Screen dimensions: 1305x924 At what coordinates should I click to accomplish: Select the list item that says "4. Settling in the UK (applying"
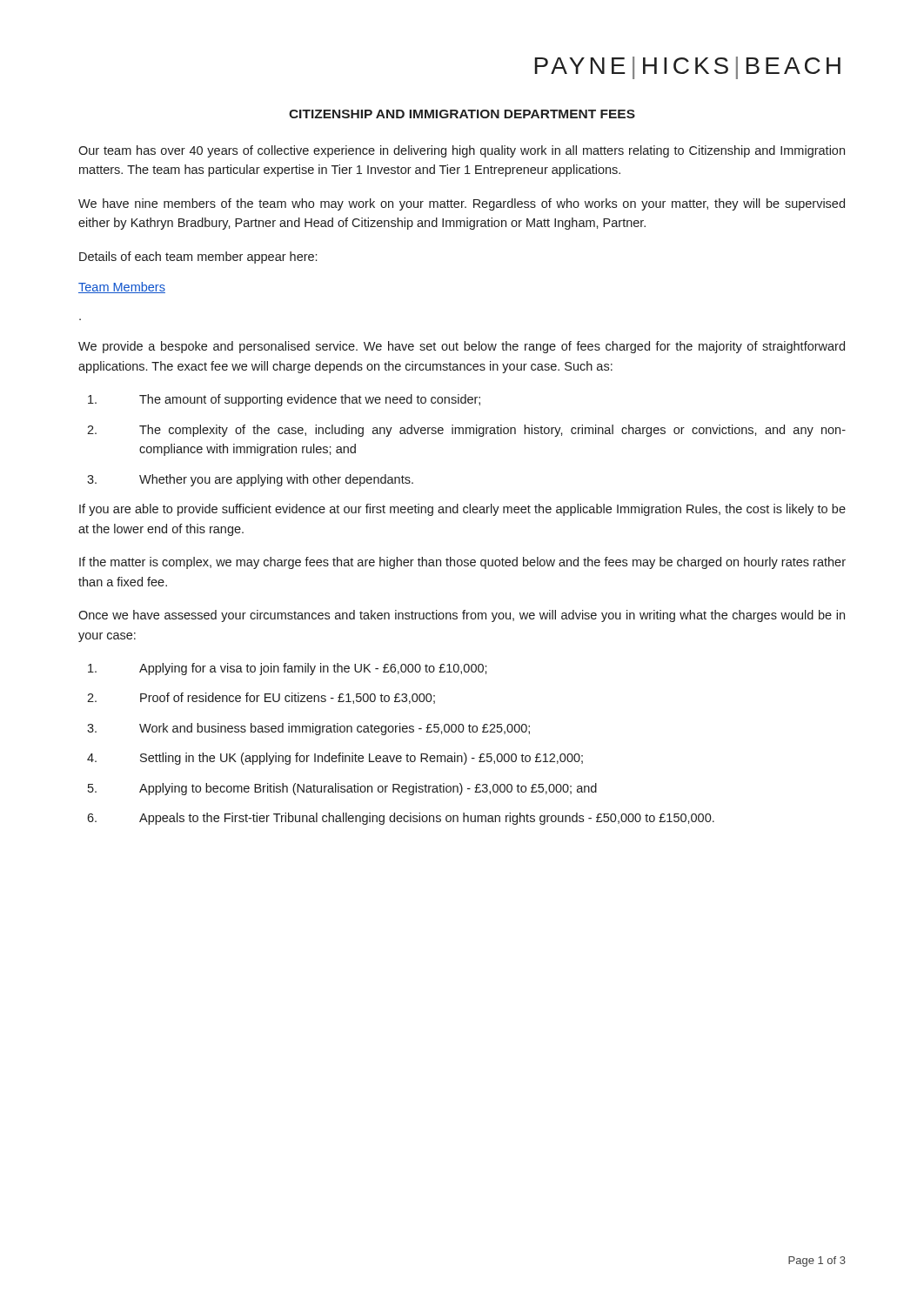pos(462,758)
